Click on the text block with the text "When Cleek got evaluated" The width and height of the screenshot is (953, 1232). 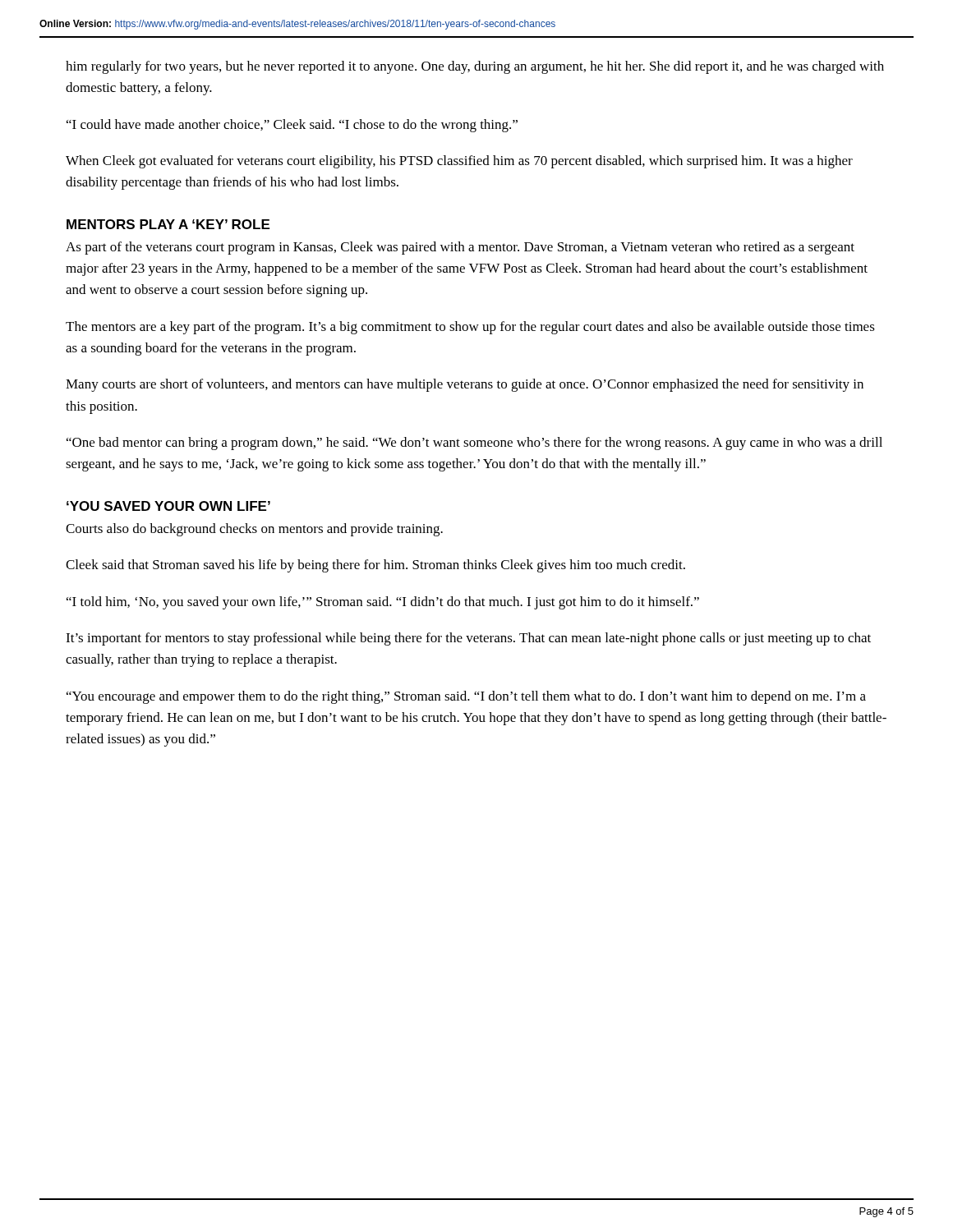459,171
